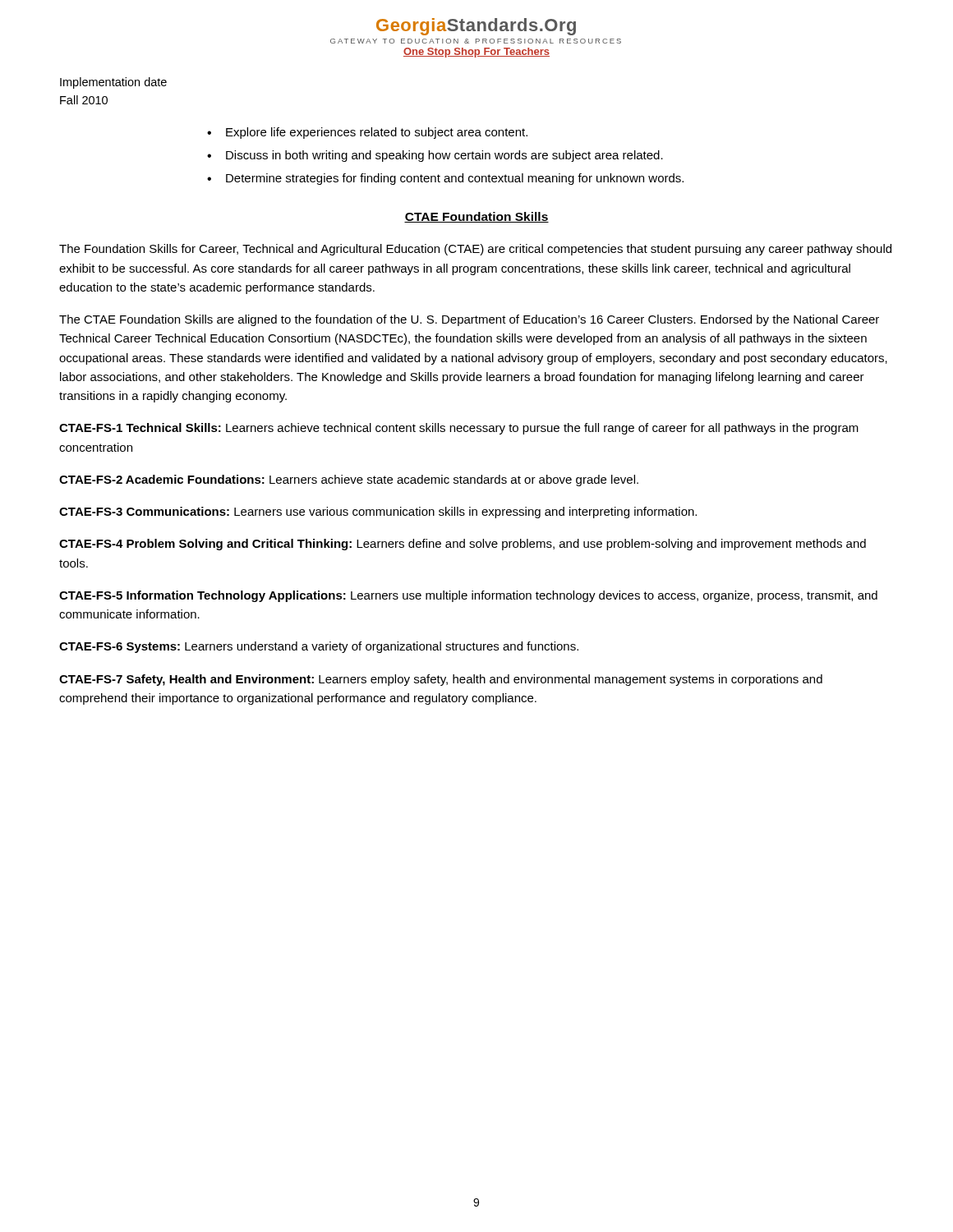The height and width of the screenshot is (1232, 953).
Task: Locate the block of text that opens with "The Foundation Skills for Career, Technical and"
Action: [x=476, y=268]
